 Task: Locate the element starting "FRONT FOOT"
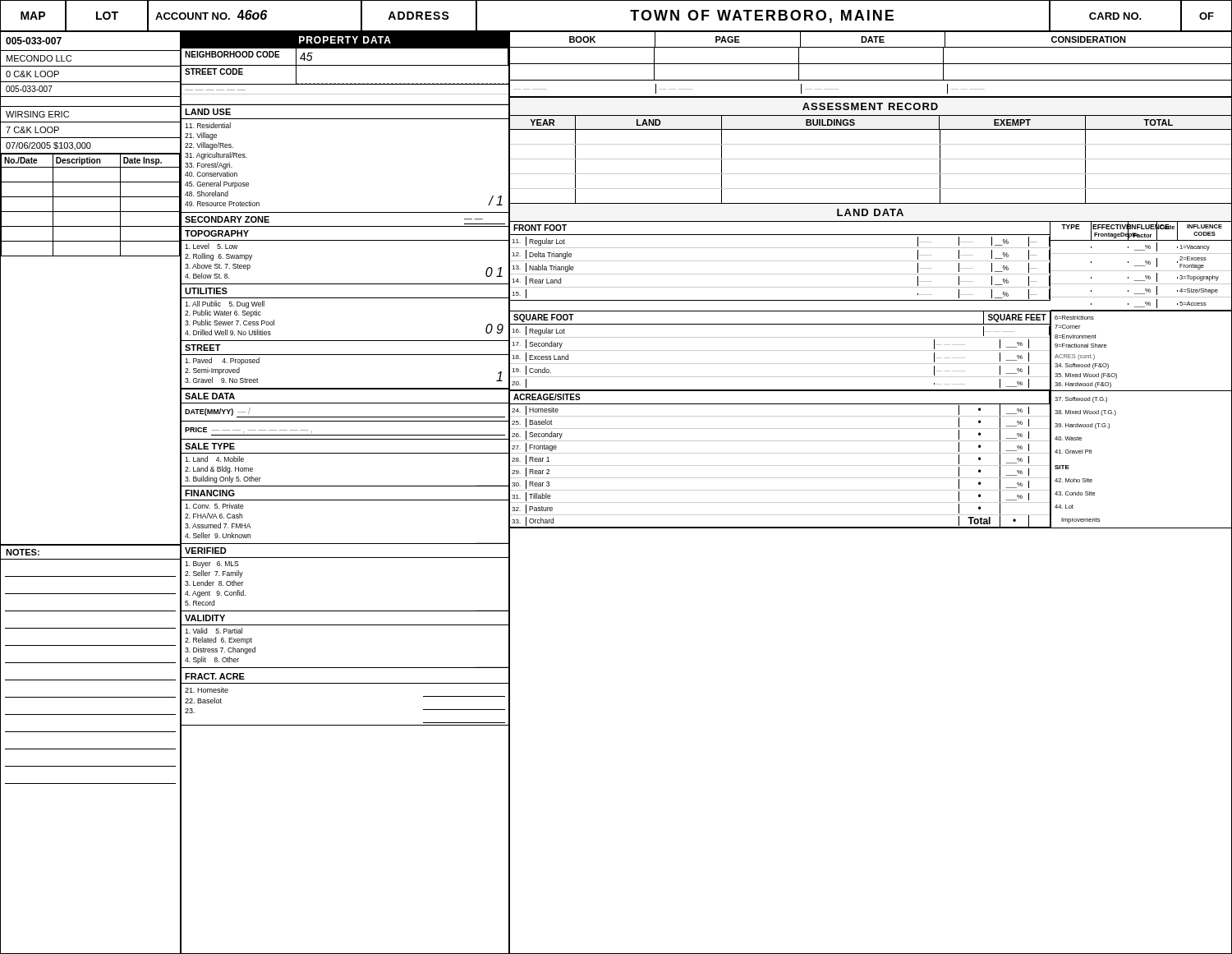(x=540, y=228)
